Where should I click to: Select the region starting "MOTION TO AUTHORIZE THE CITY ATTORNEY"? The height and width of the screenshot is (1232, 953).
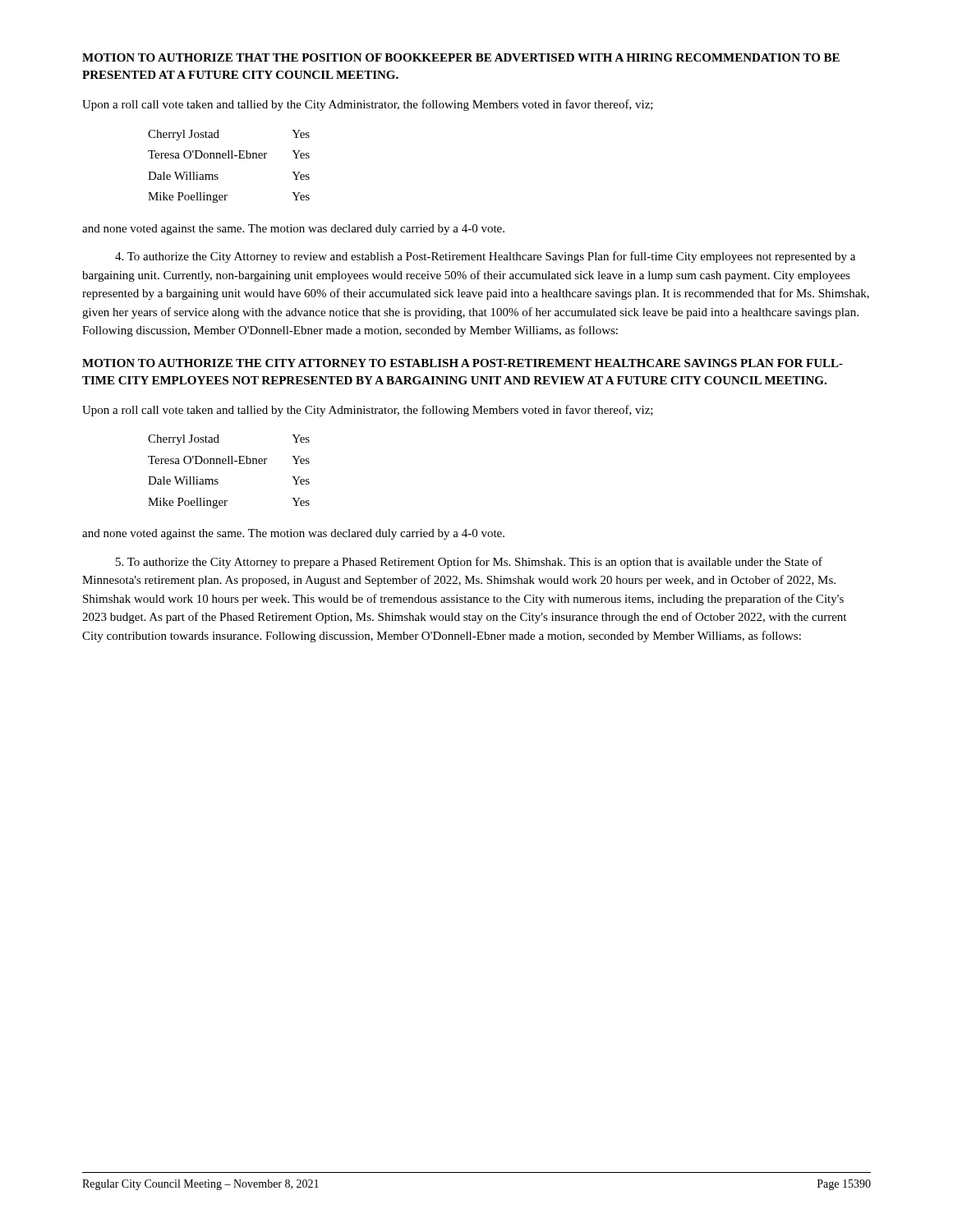pyautogui.click(x=463, y=371)
